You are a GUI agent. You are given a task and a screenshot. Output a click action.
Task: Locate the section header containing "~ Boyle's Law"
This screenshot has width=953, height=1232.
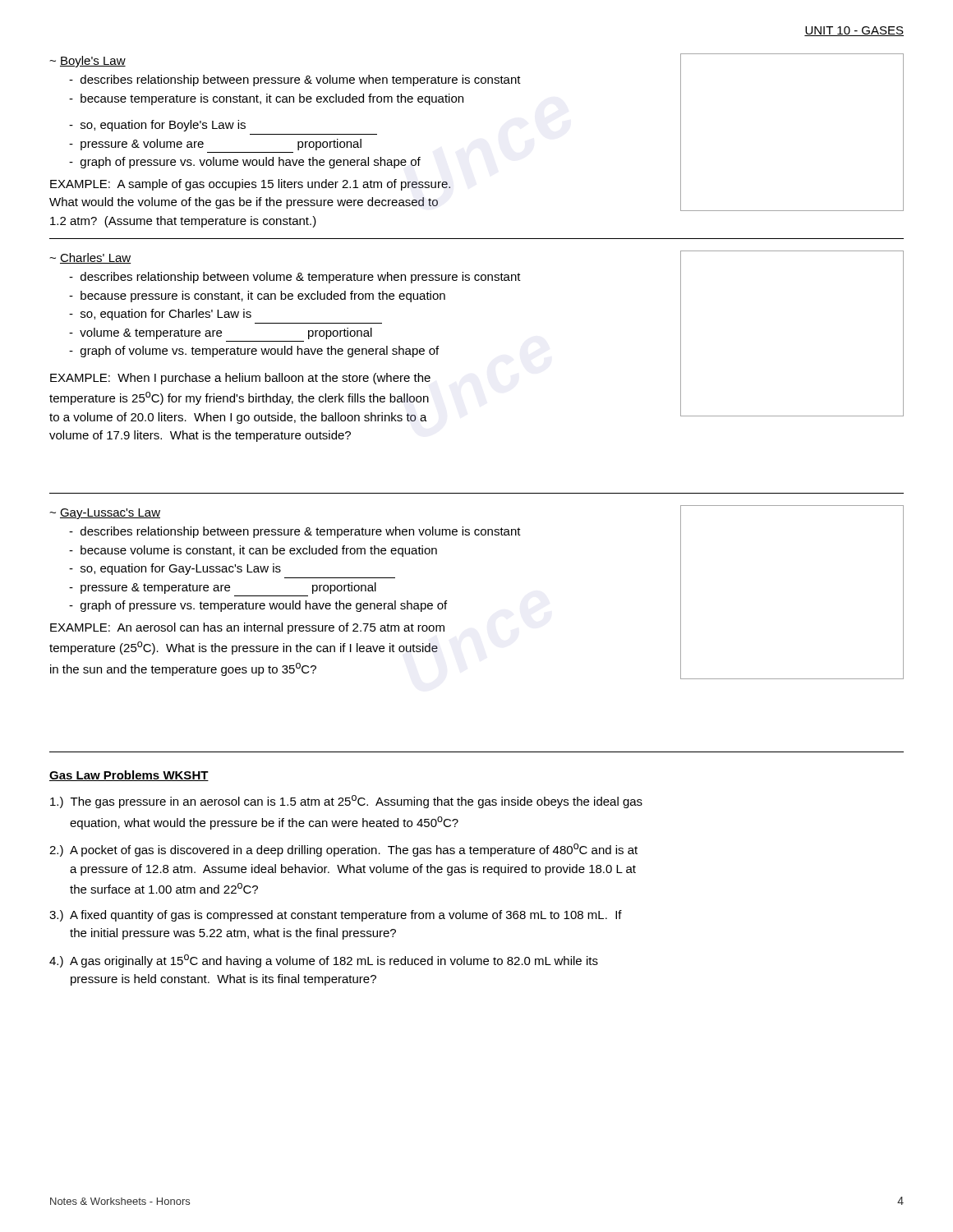tap(87, 60)
